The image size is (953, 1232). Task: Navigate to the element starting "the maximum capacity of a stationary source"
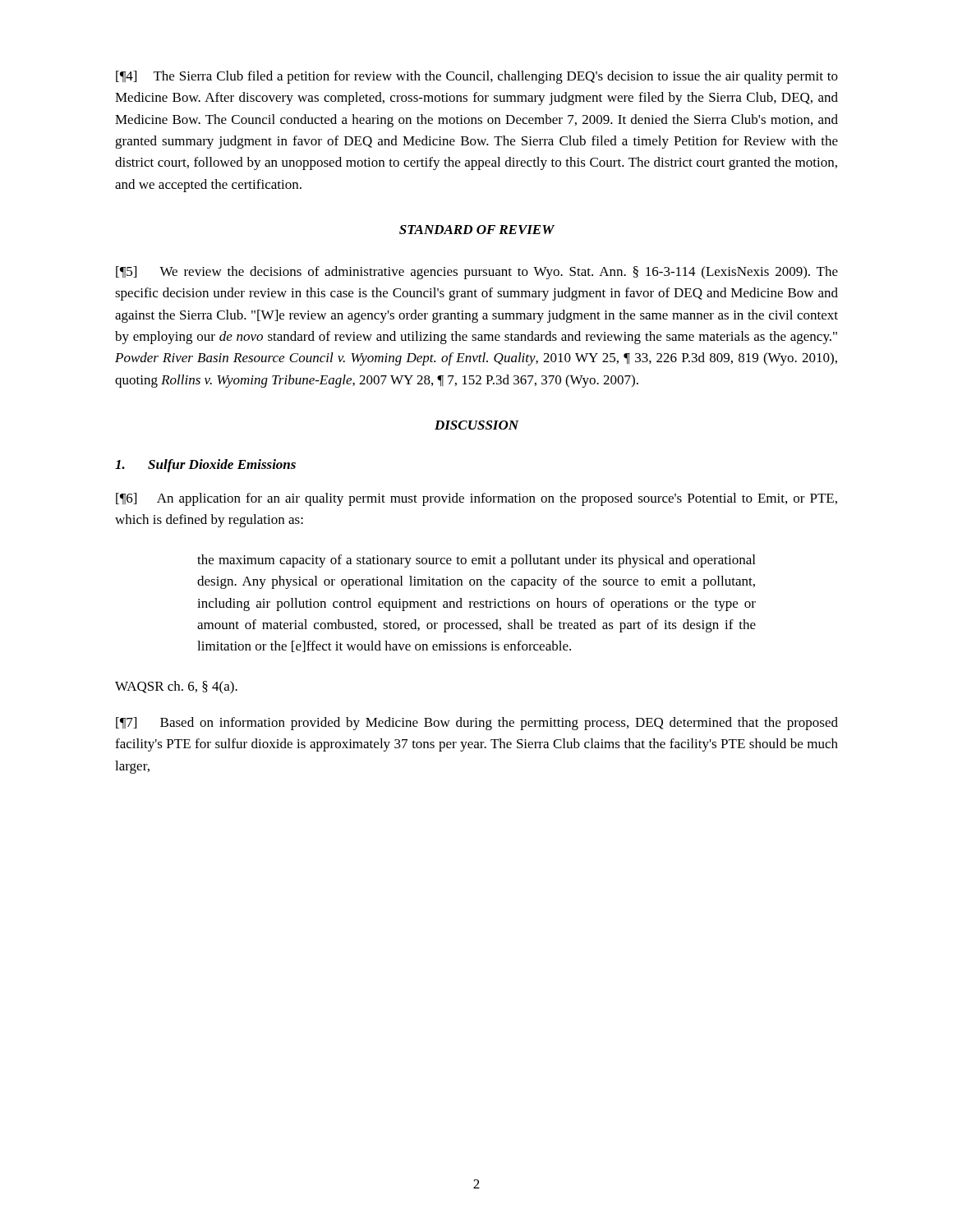(476, 603)
